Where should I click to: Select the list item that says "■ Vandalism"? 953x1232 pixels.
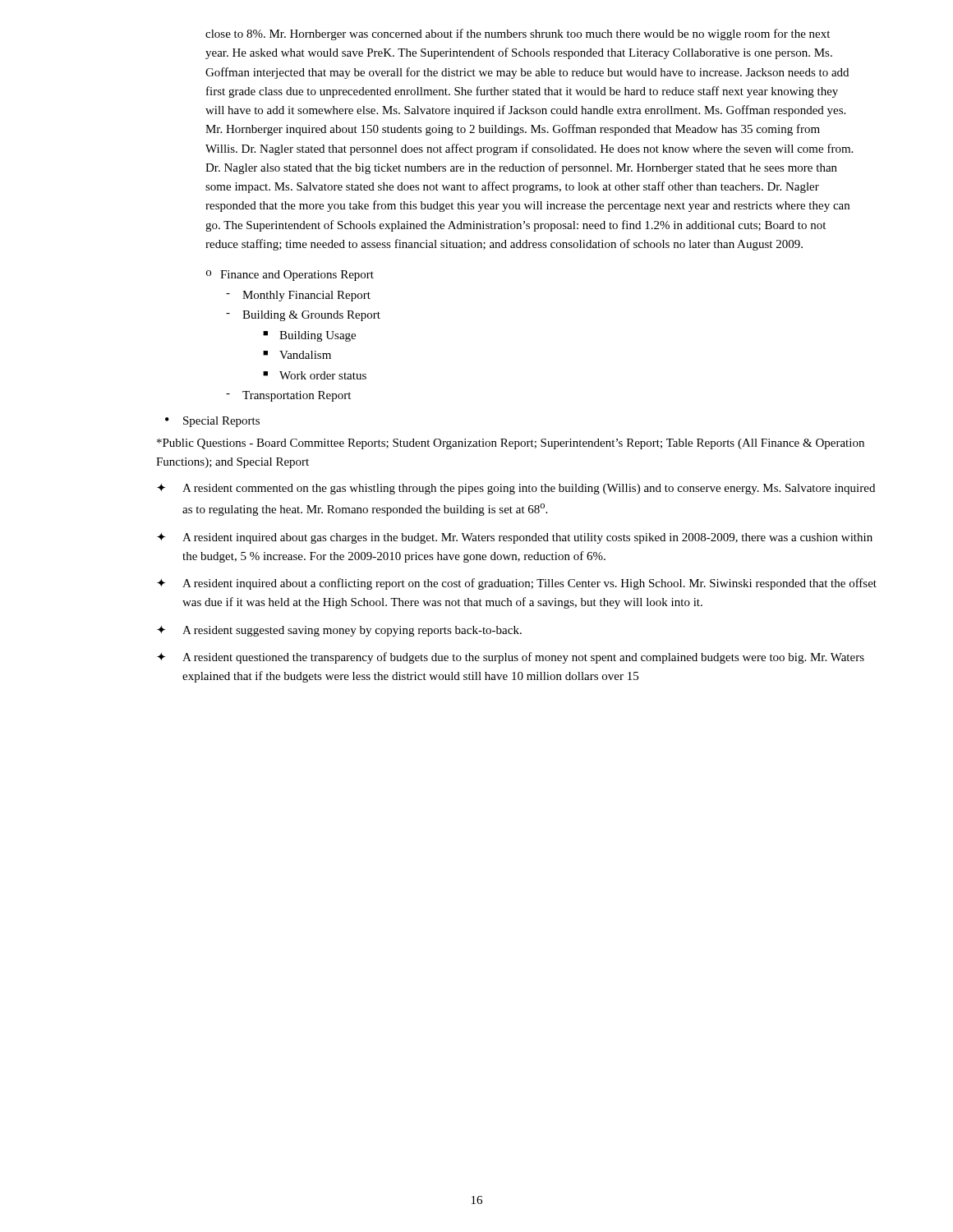pos(297,355)
